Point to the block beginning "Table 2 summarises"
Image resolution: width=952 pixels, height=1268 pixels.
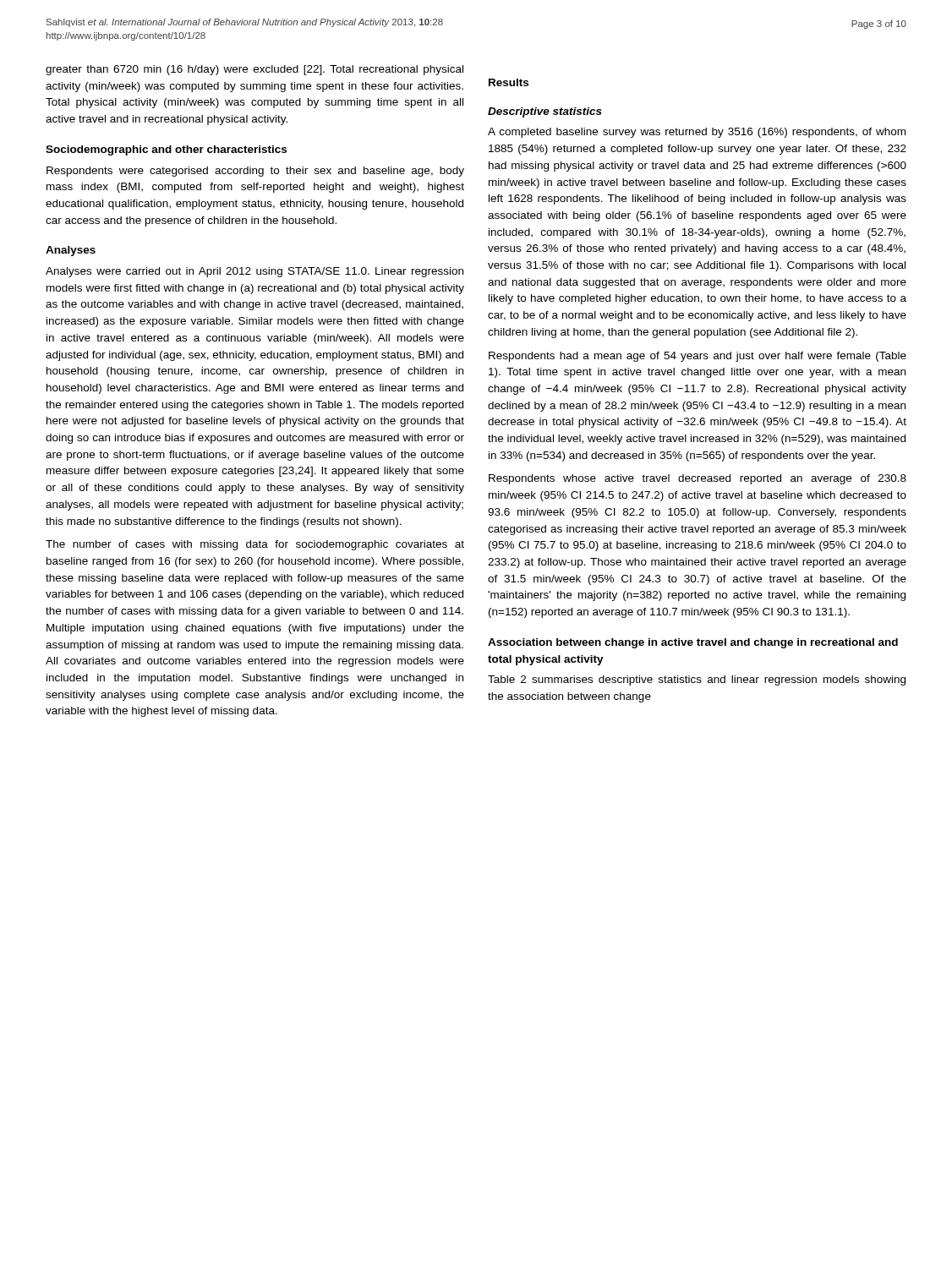point(697,688)
